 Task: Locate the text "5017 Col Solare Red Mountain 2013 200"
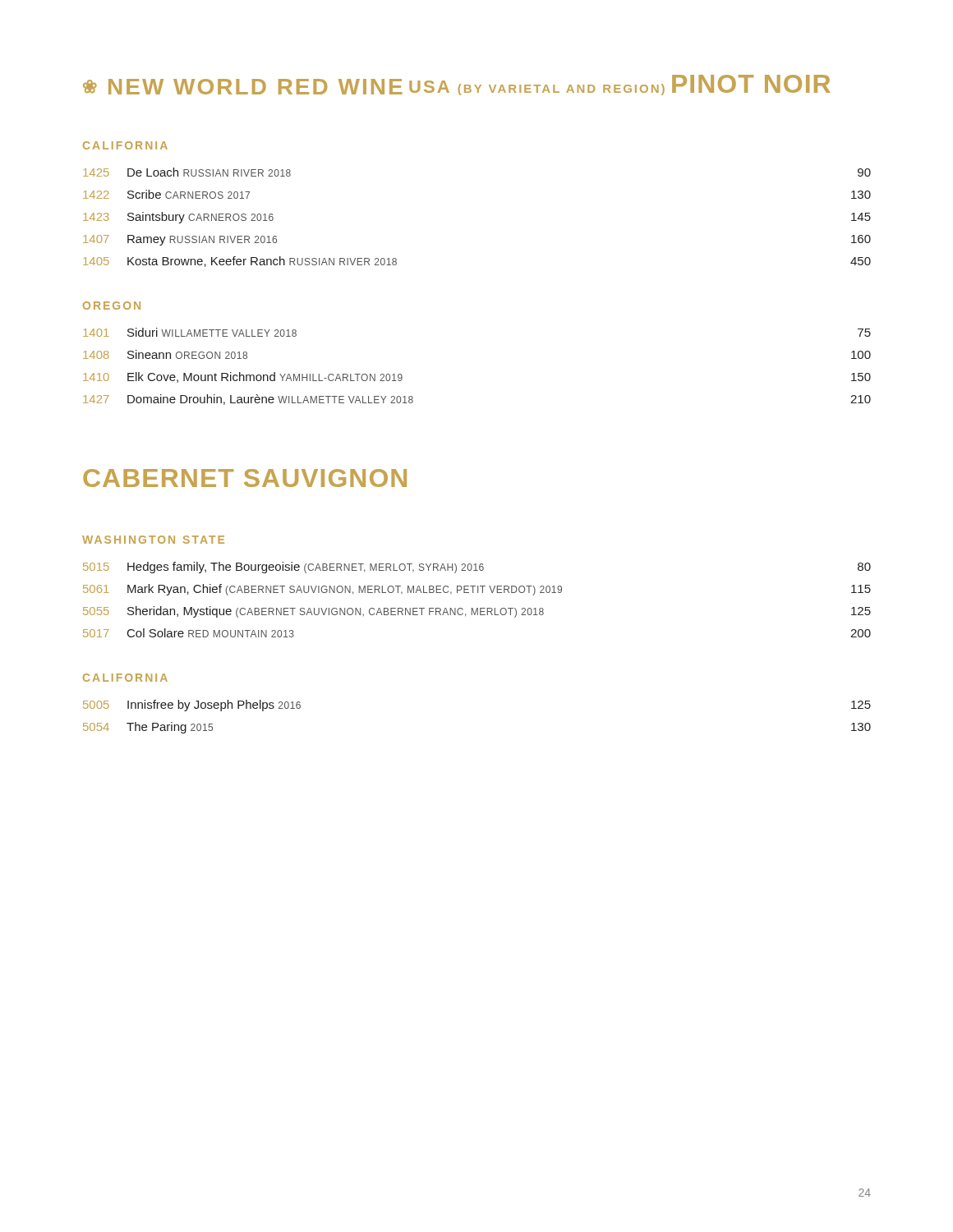(100, 633)
